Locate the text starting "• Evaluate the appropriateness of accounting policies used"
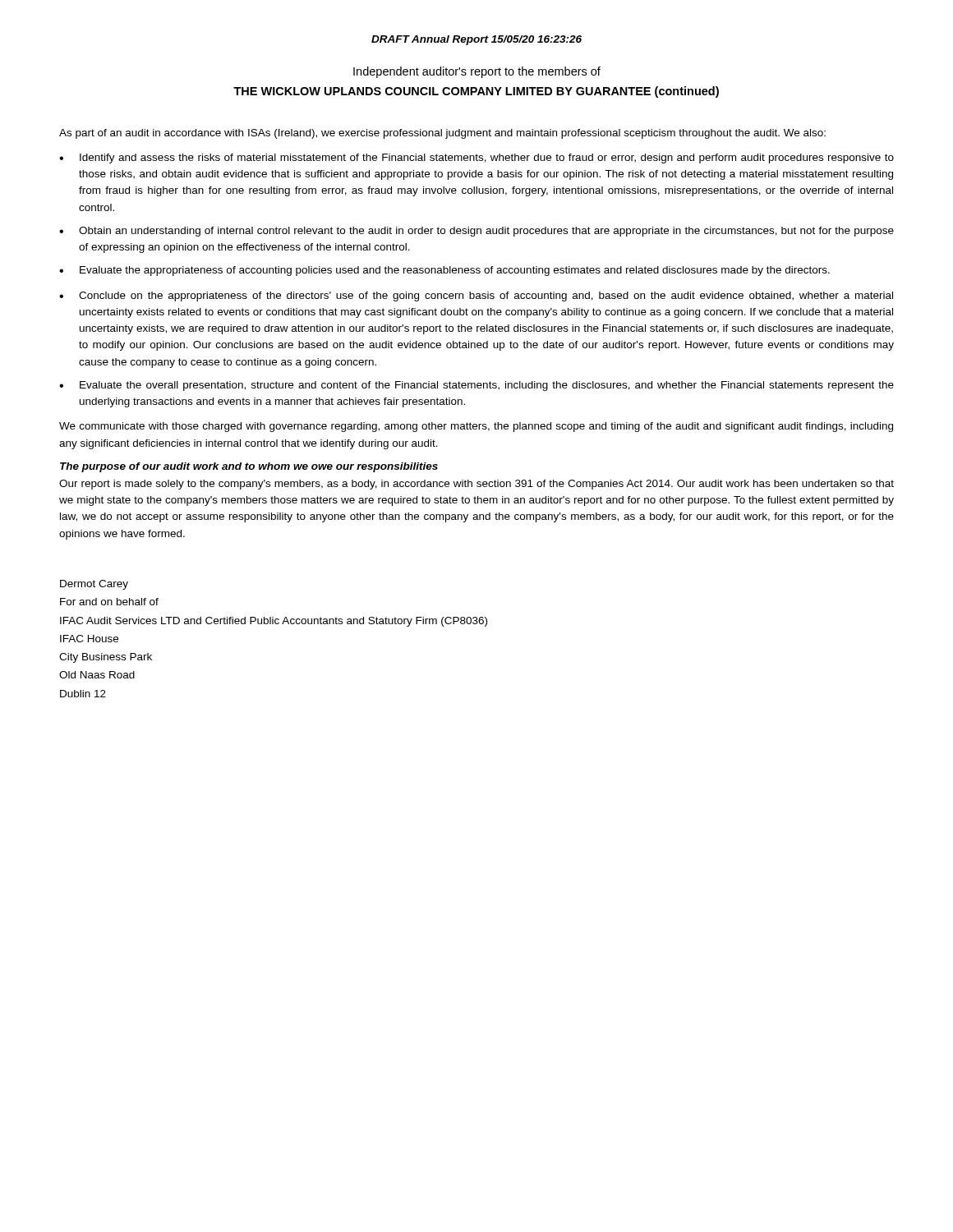The height and width of the screenshot is (1232, 953). click(x=476, y=271)
